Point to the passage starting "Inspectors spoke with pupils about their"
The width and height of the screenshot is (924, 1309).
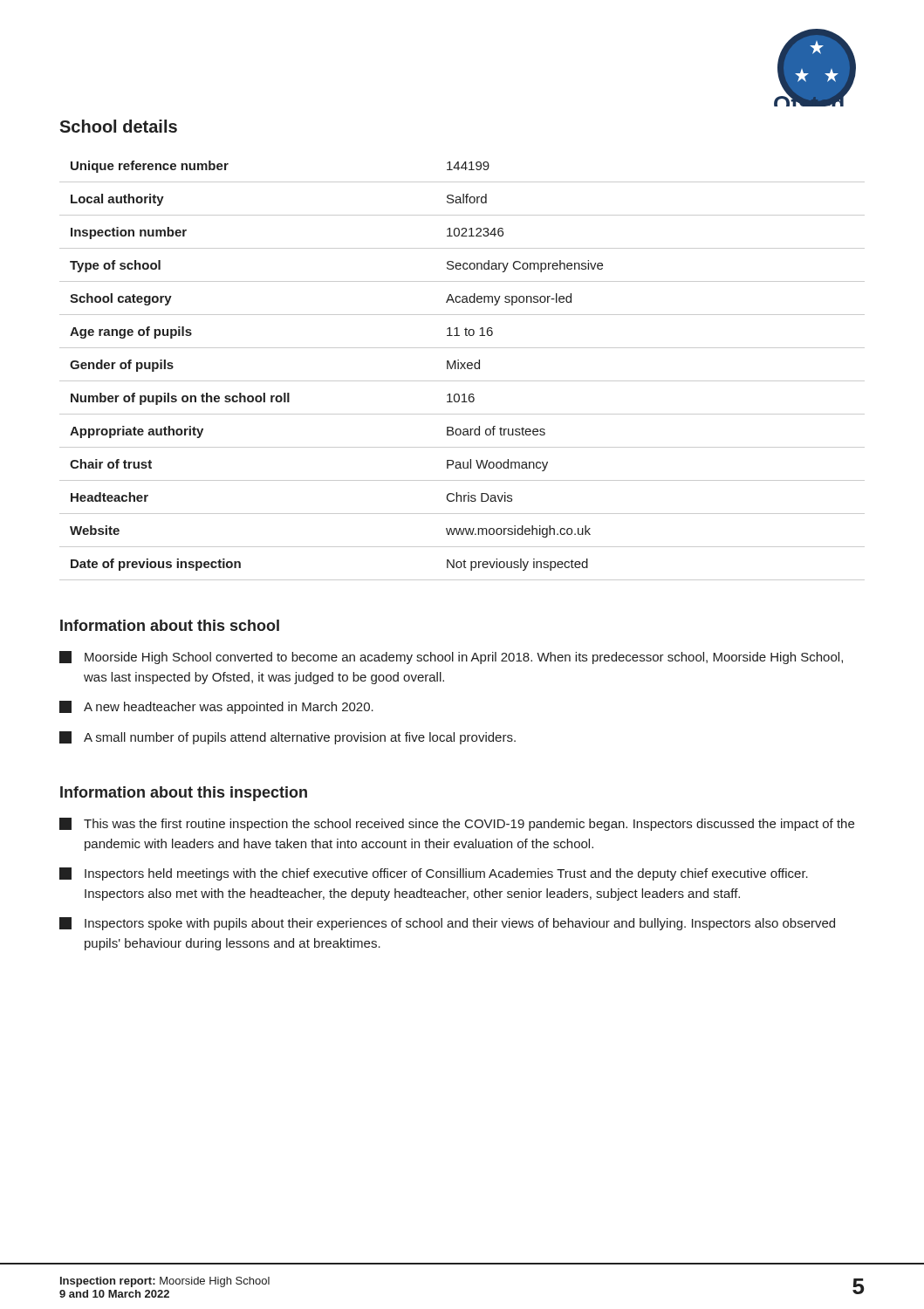click(x=462, y=933)
